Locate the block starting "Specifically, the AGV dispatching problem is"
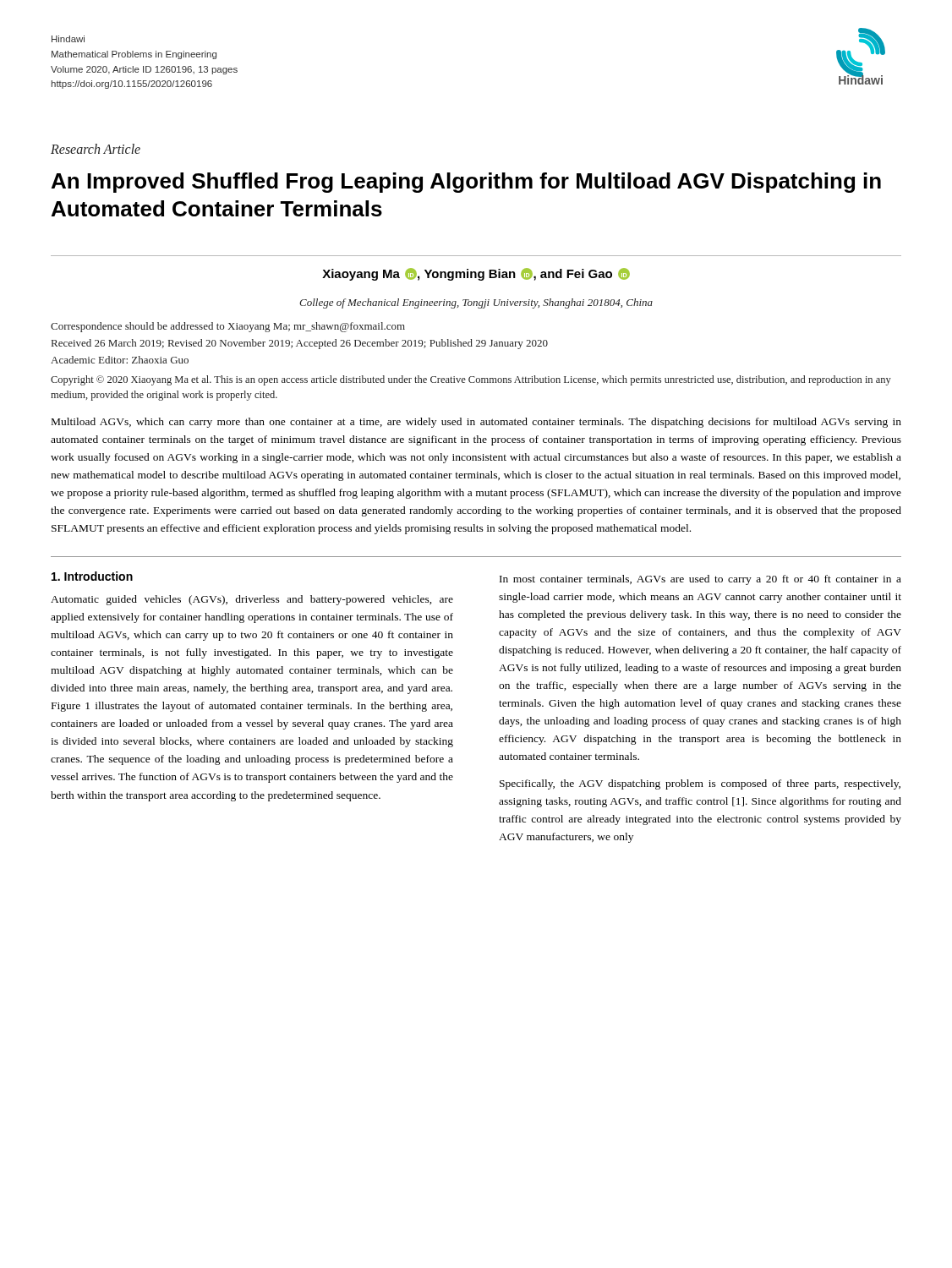952x1268 pixels. 700,809
